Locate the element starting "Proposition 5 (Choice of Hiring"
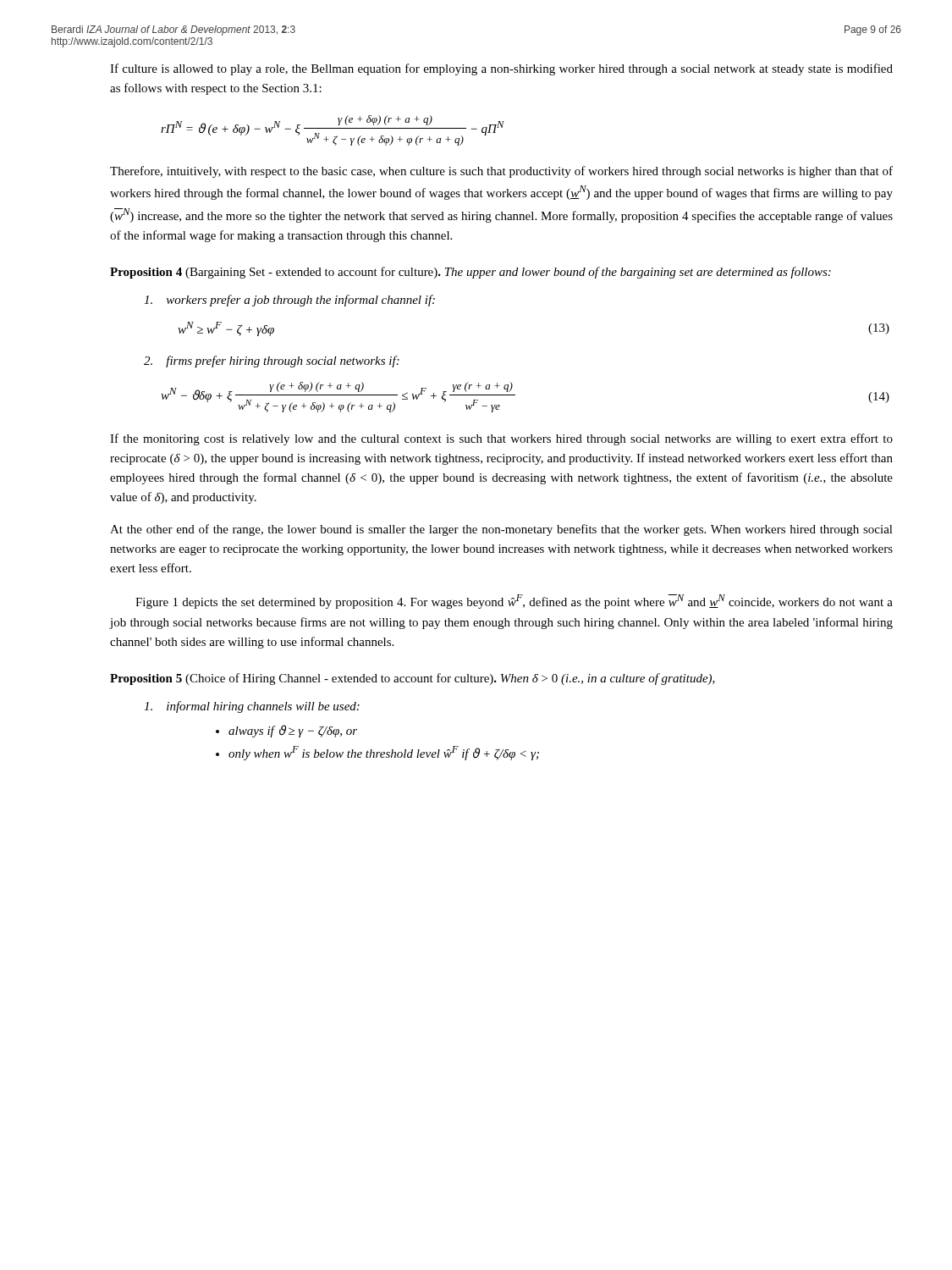 point(413,678)
